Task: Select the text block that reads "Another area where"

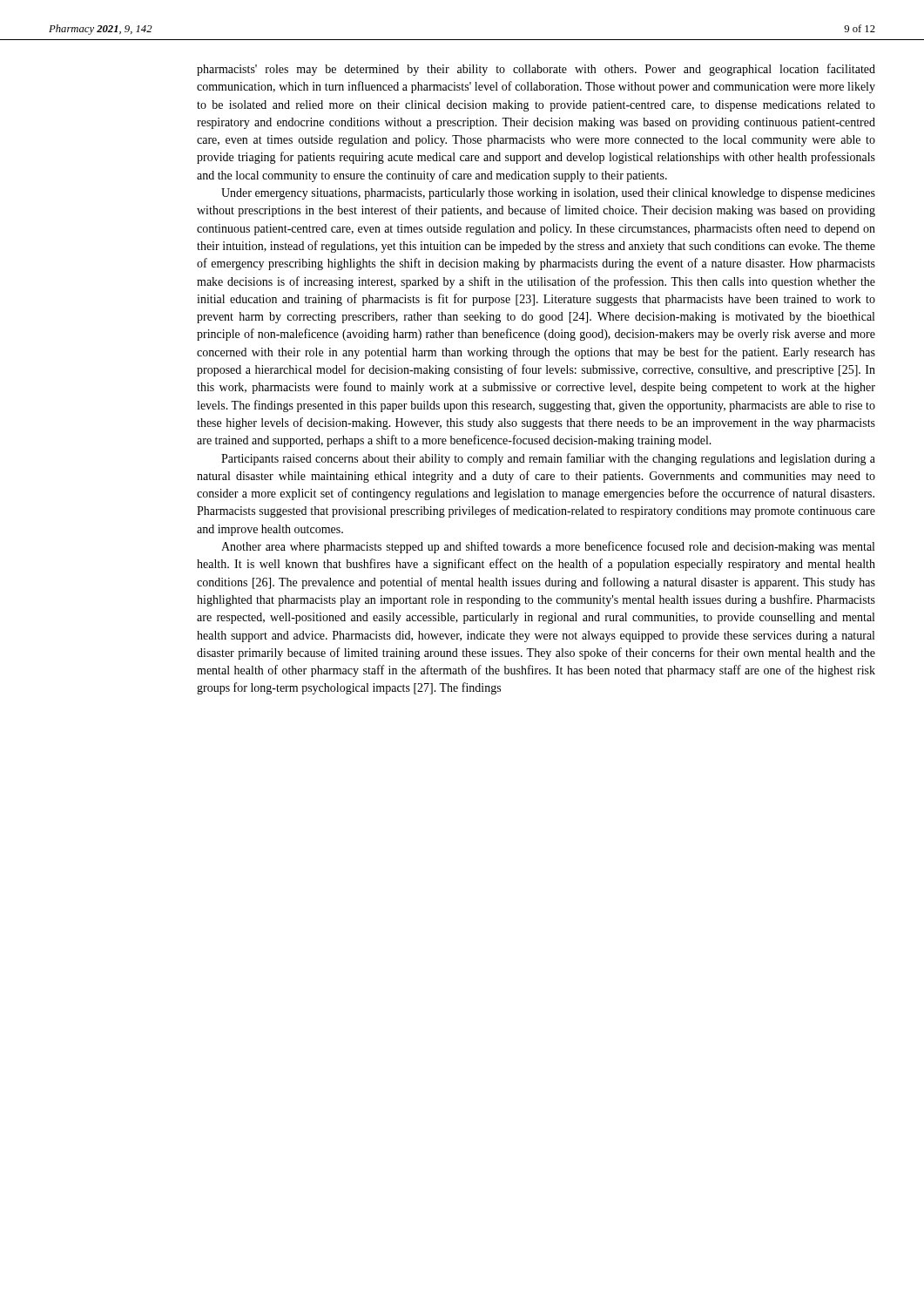Action: pos(536,618)
